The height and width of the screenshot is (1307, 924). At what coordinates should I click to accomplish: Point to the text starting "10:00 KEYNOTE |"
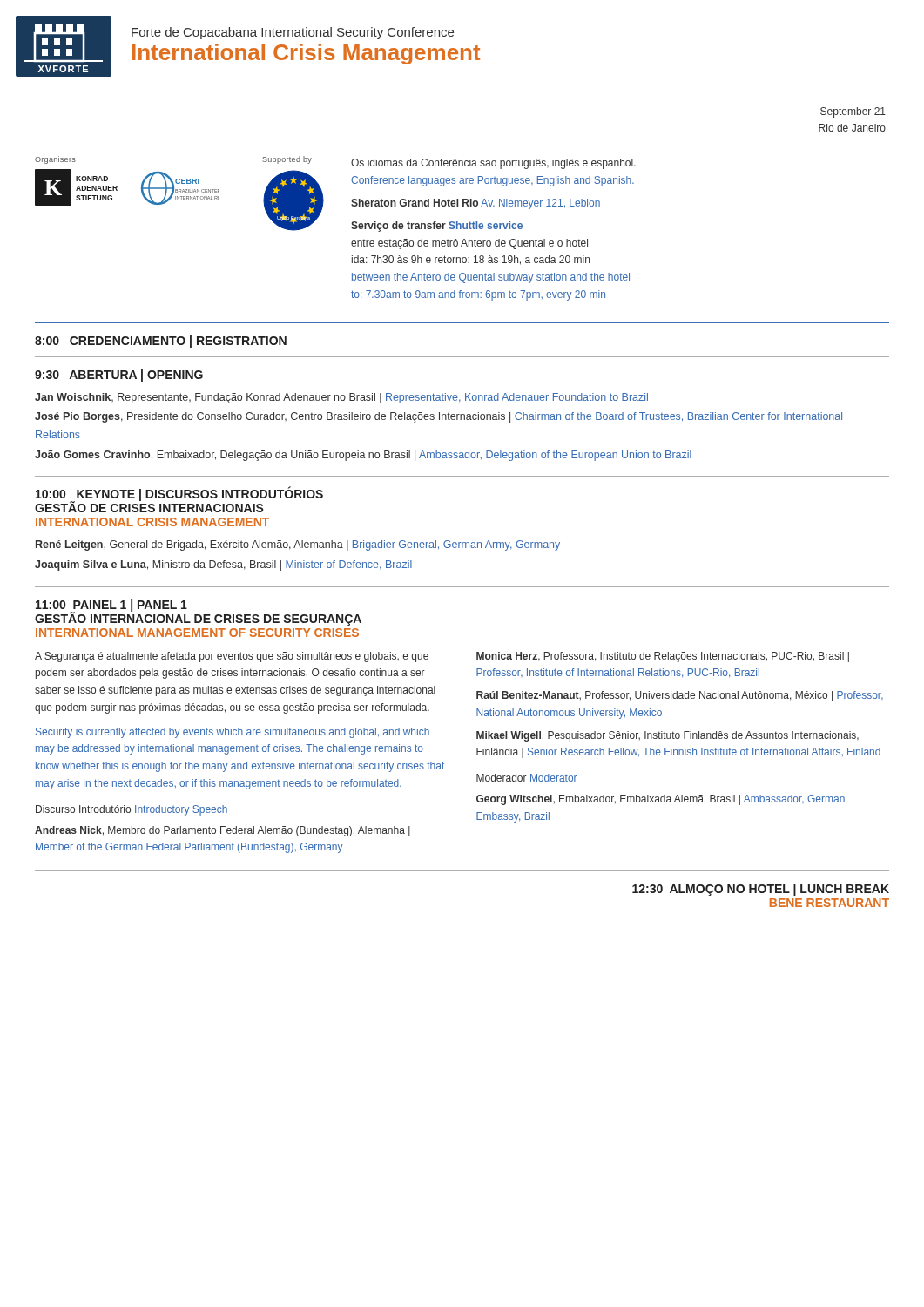[x=179, y=500]
